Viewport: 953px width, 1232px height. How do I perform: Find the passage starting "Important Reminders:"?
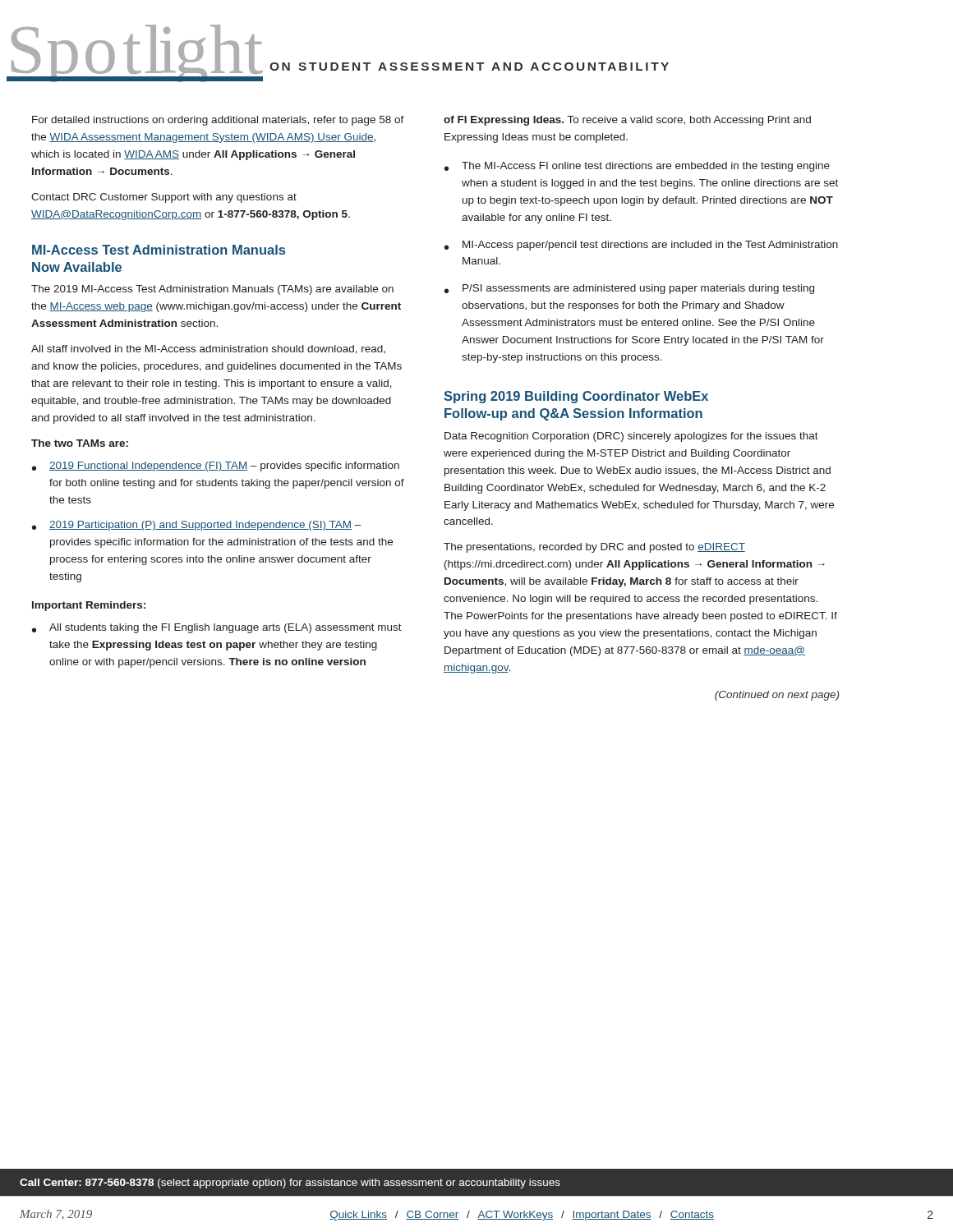click(x=89, y=605)
